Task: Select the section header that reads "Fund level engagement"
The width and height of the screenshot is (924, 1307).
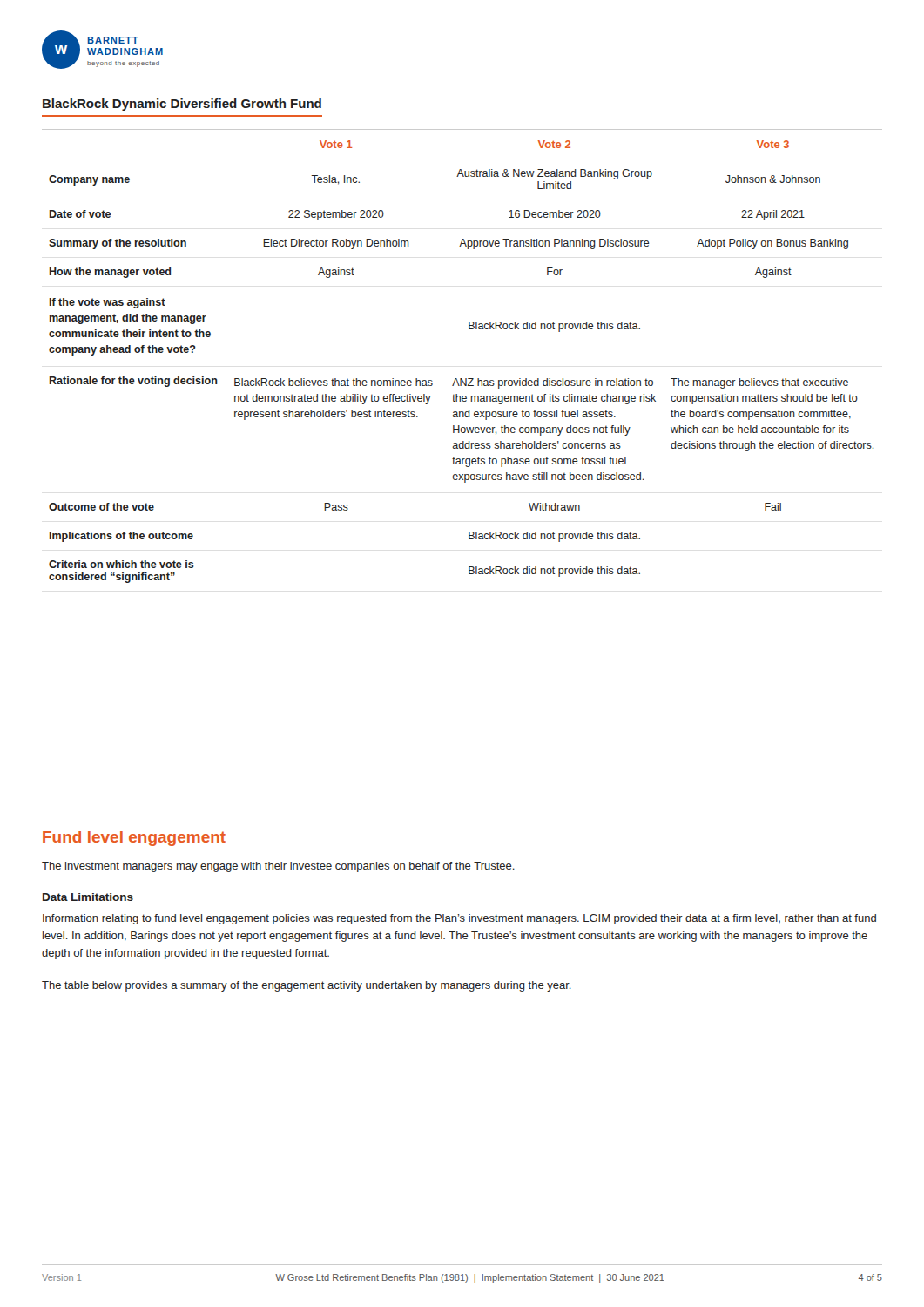Action: [134, 837]
